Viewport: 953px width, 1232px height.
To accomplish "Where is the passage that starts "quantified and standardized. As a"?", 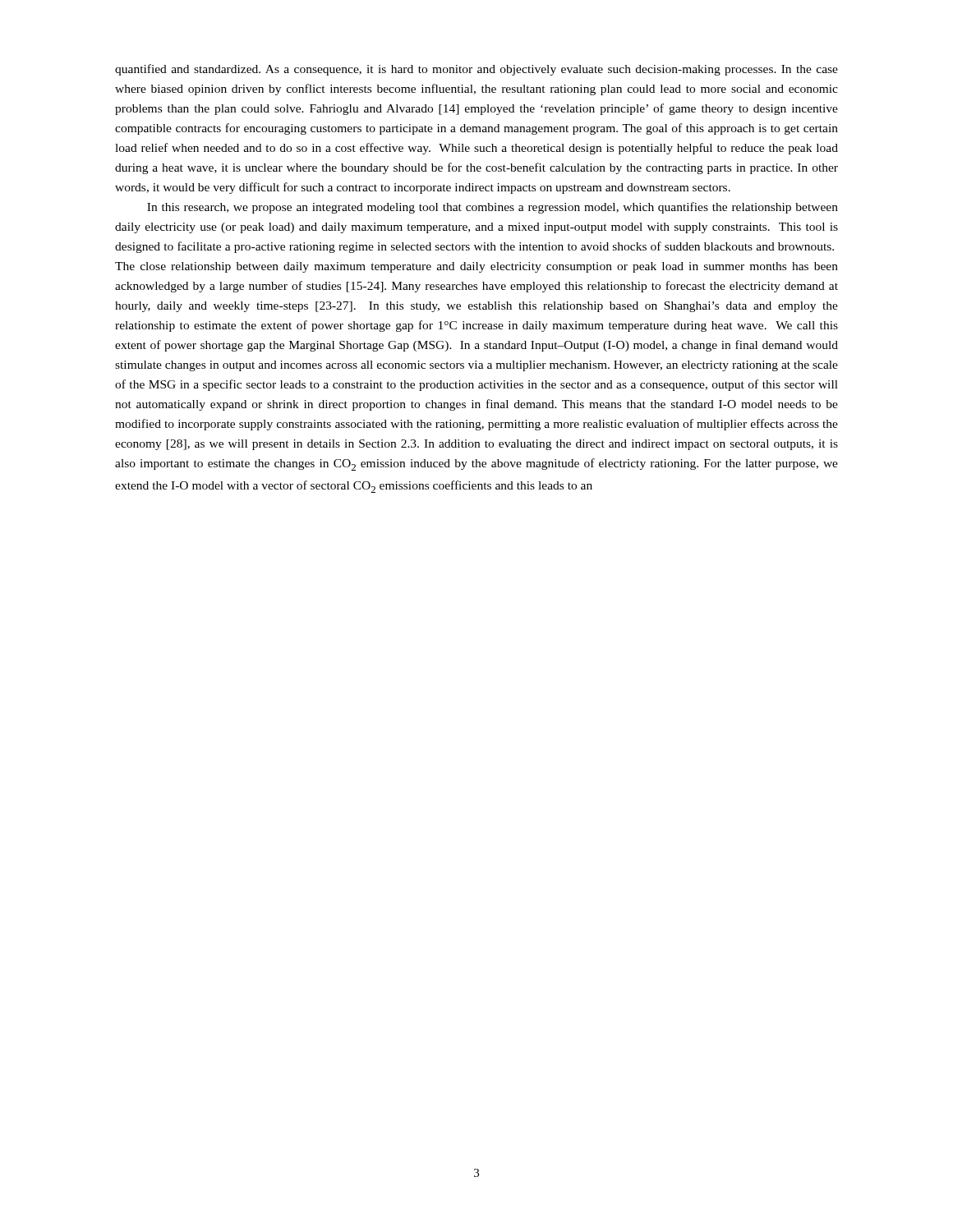I will (476, 128).
